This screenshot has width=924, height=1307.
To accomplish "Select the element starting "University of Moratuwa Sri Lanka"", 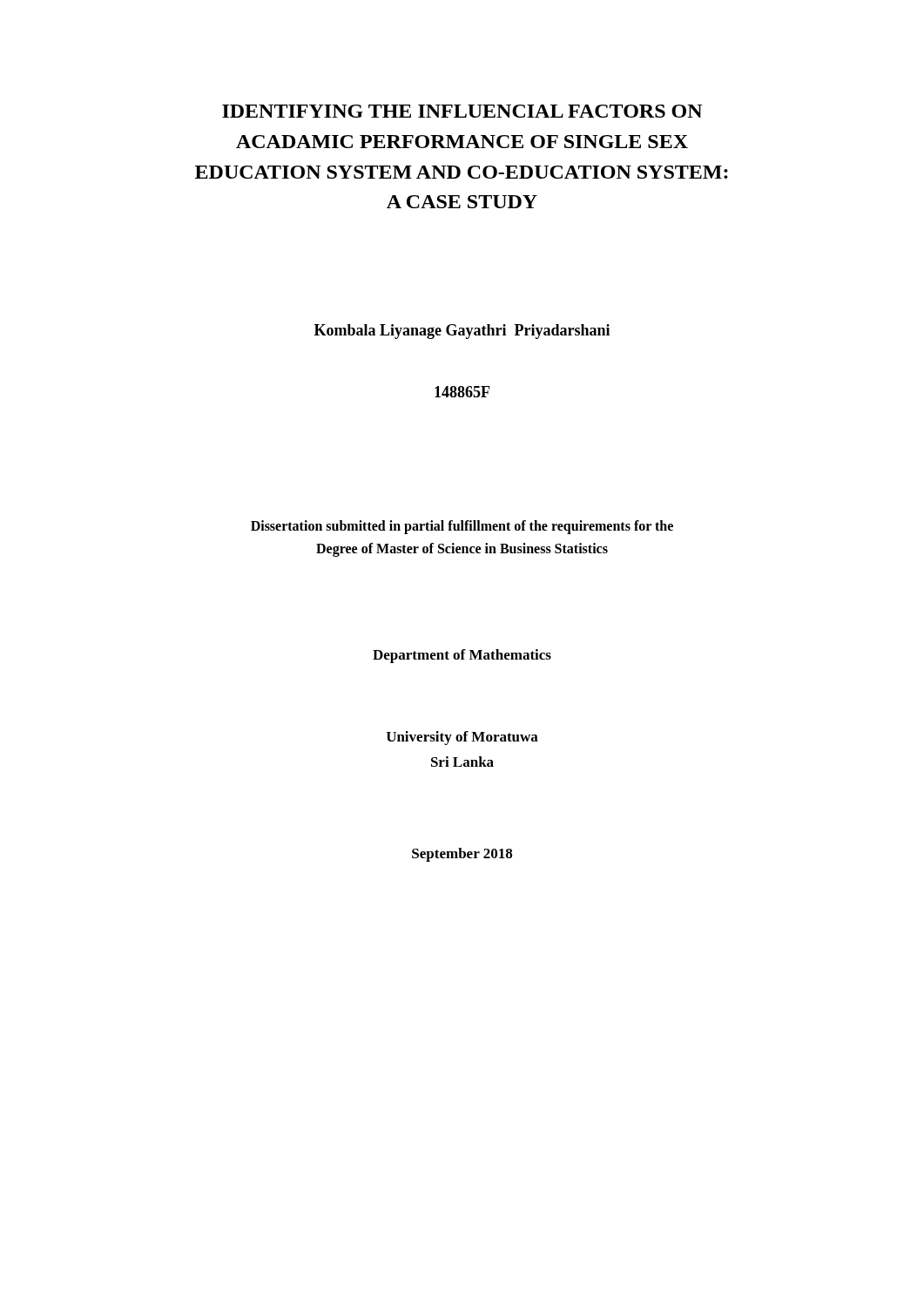I will 462,750.
